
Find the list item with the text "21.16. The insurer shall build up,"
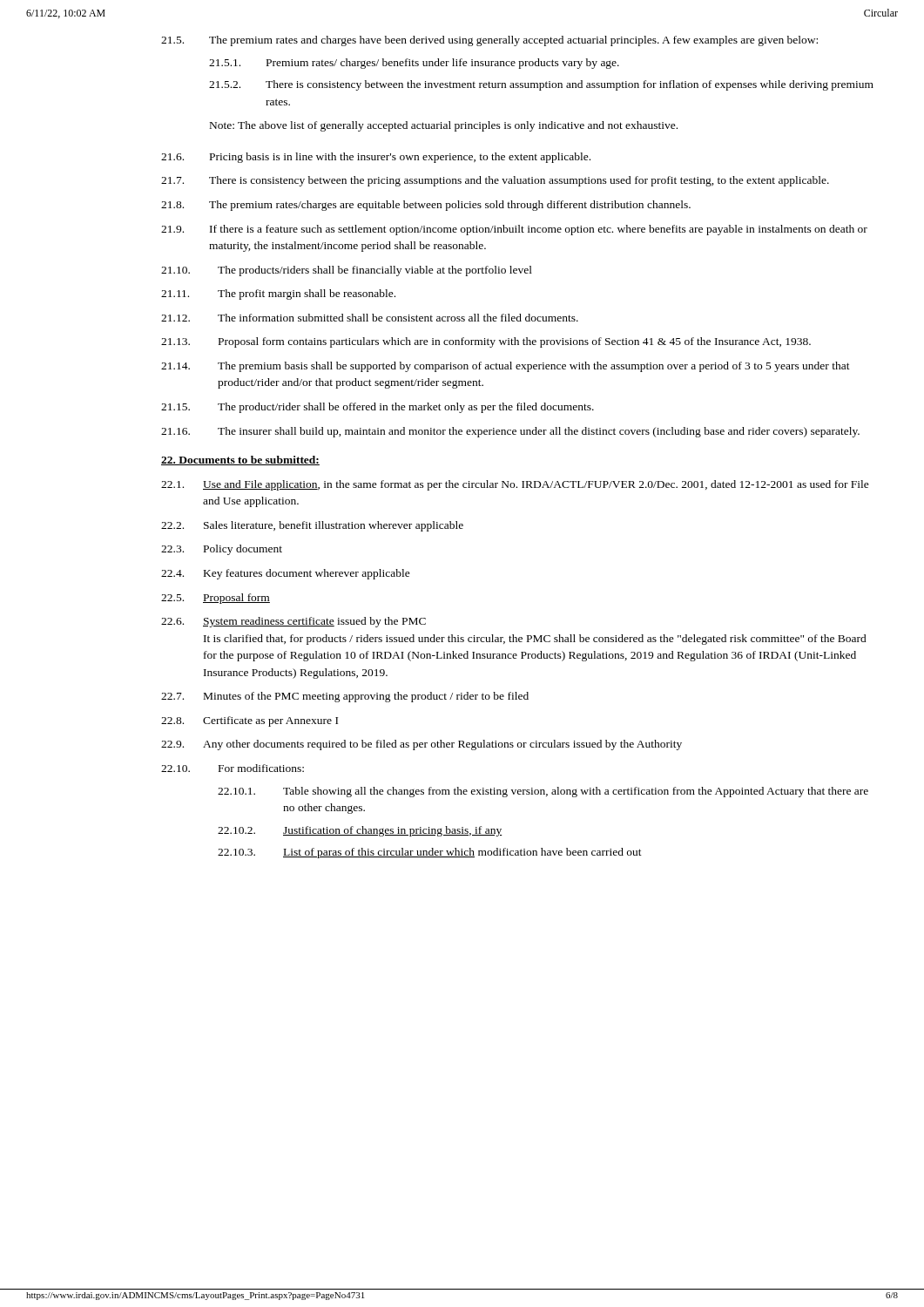click(x=521, y=431)
